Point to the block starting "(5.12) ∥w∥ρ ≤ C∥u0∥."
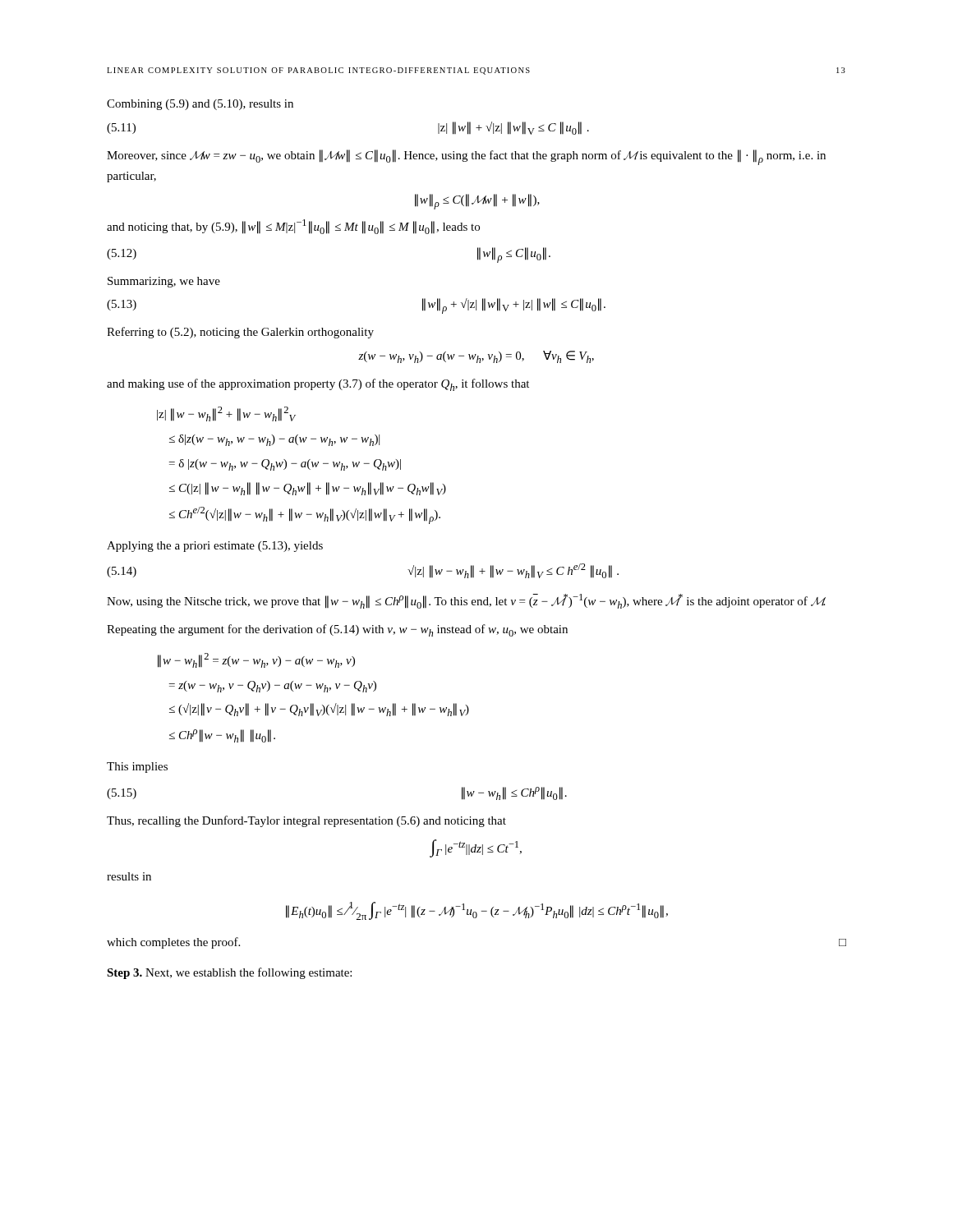The height and width of the screenshot is (1232, 953). pos(476,254)
